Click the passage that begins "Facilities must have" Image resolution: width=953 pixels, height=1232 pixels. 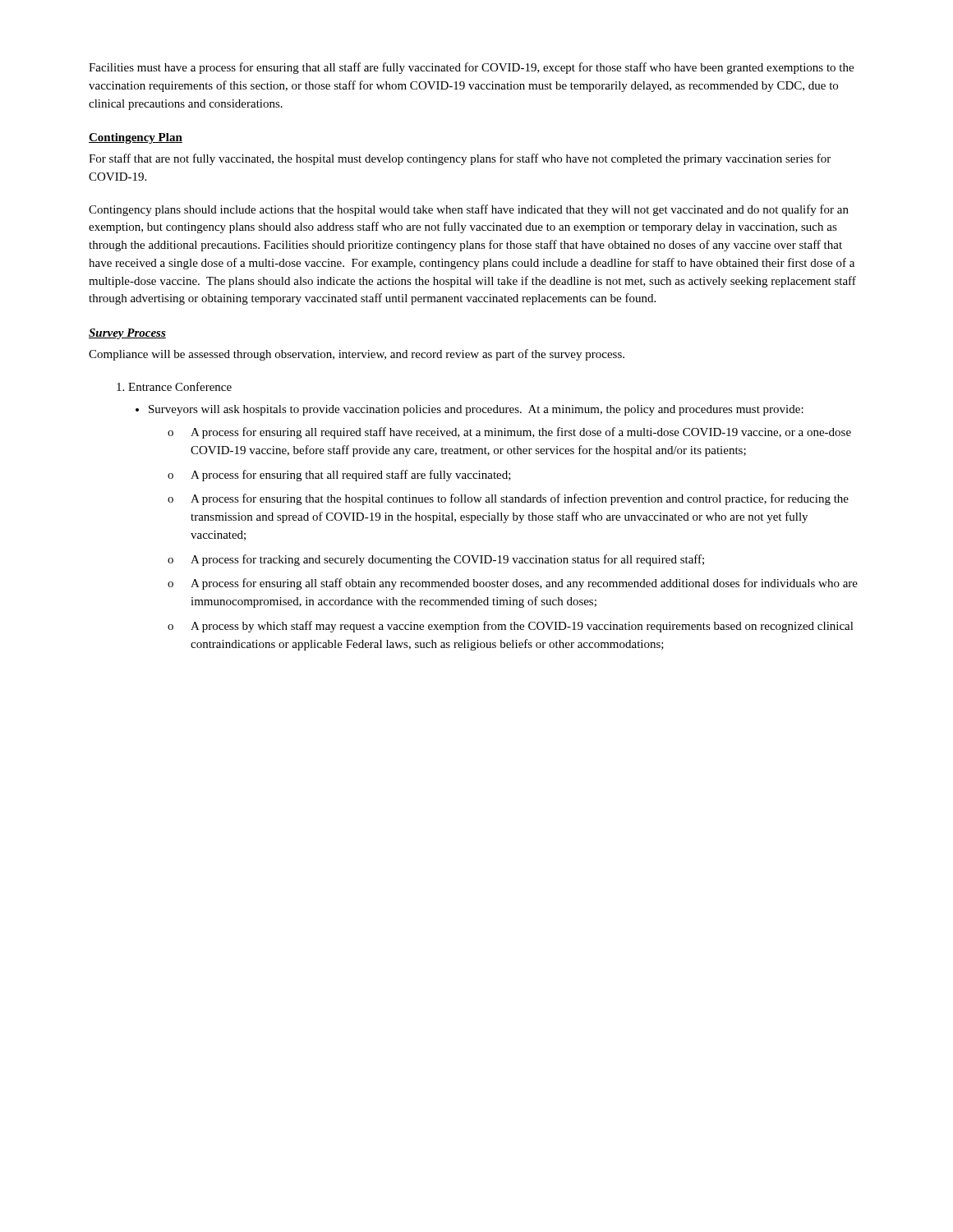click(476, 86)
